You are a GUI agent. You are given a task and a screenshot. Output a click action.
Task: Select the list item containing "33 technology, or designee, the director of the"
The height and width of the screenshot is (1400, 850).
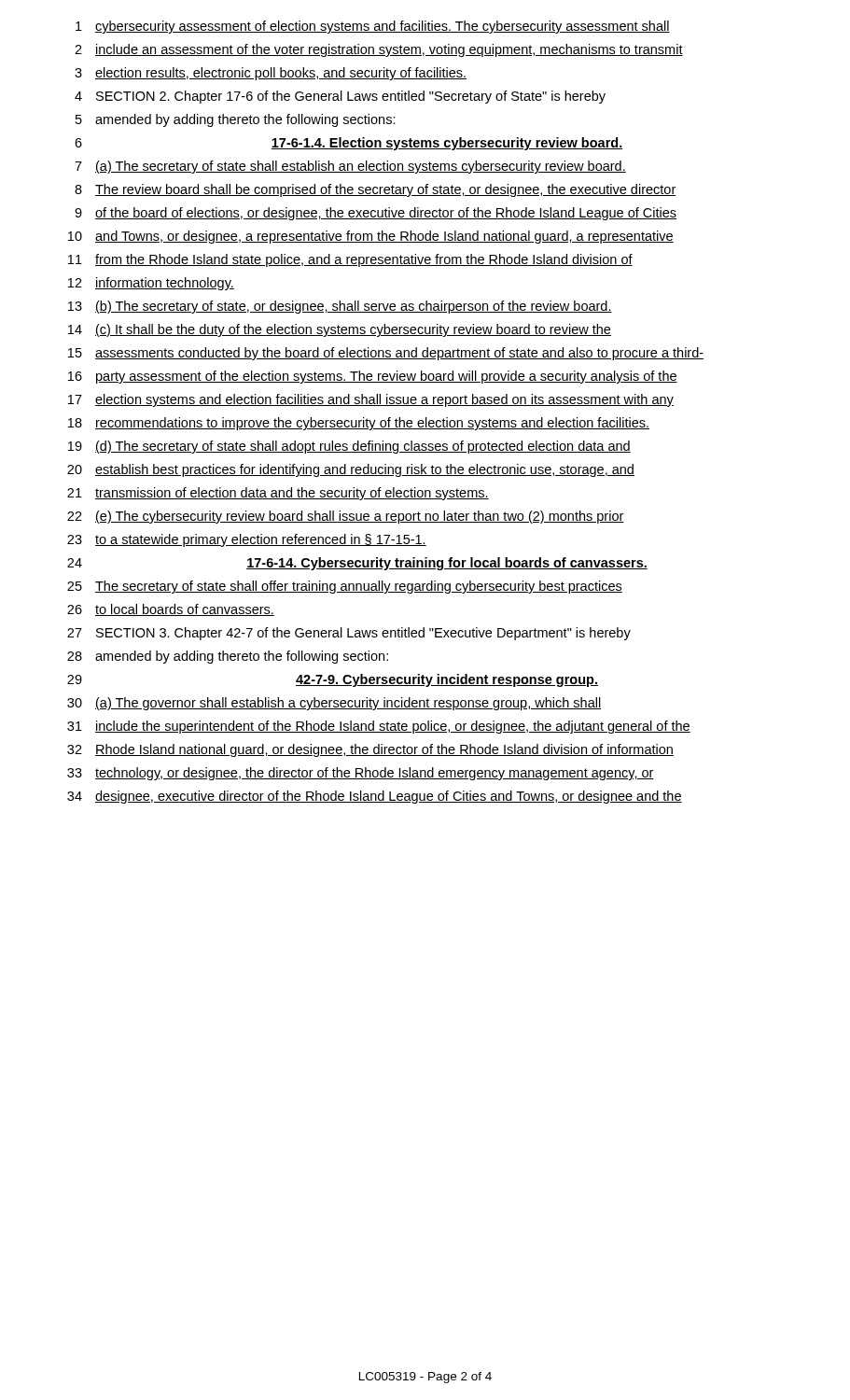click(x=427, y=773)
